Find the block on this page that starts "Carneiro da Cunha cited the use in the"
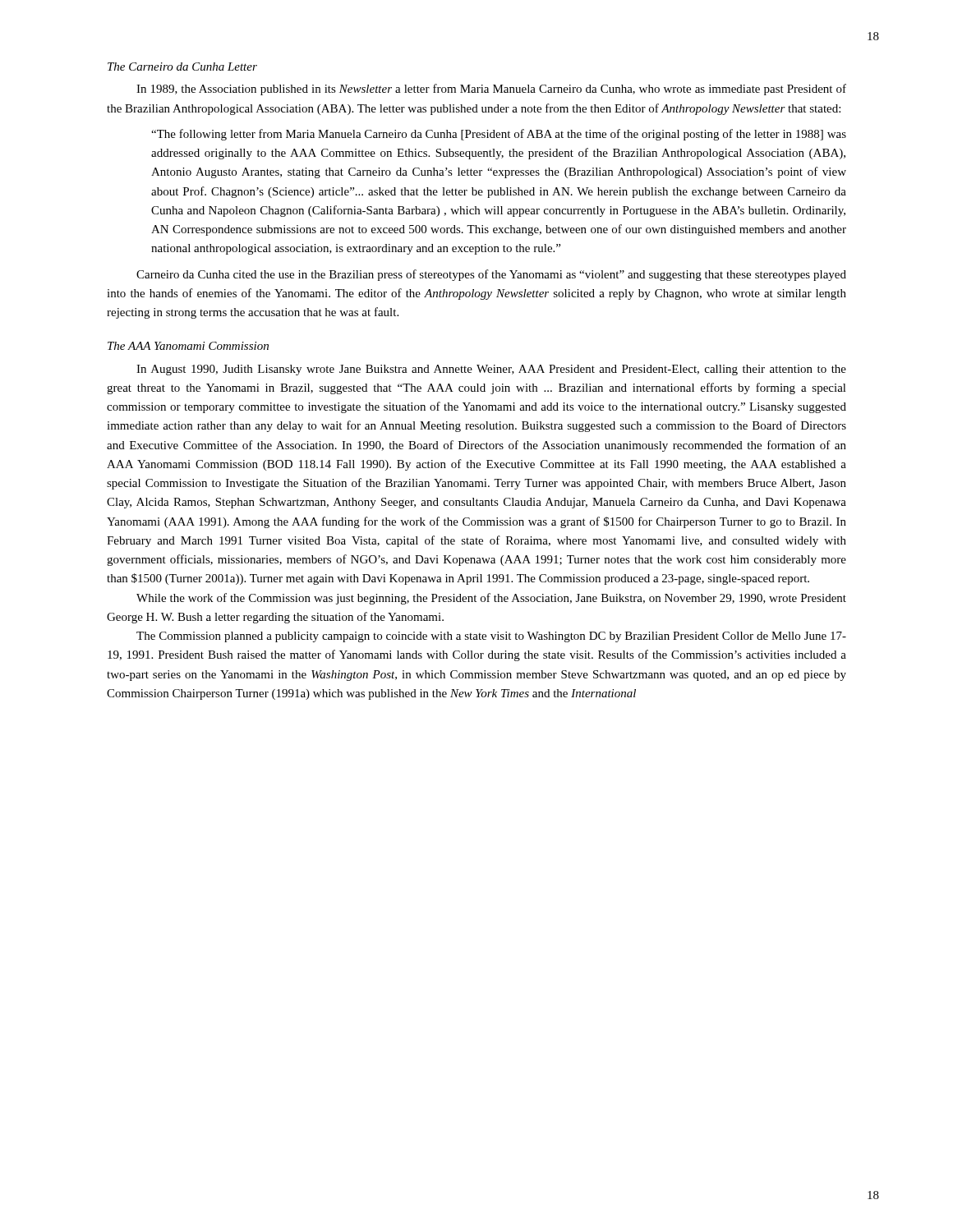Image resolution: width=953 pixels, height=1232 pixels. pos(476,293)
